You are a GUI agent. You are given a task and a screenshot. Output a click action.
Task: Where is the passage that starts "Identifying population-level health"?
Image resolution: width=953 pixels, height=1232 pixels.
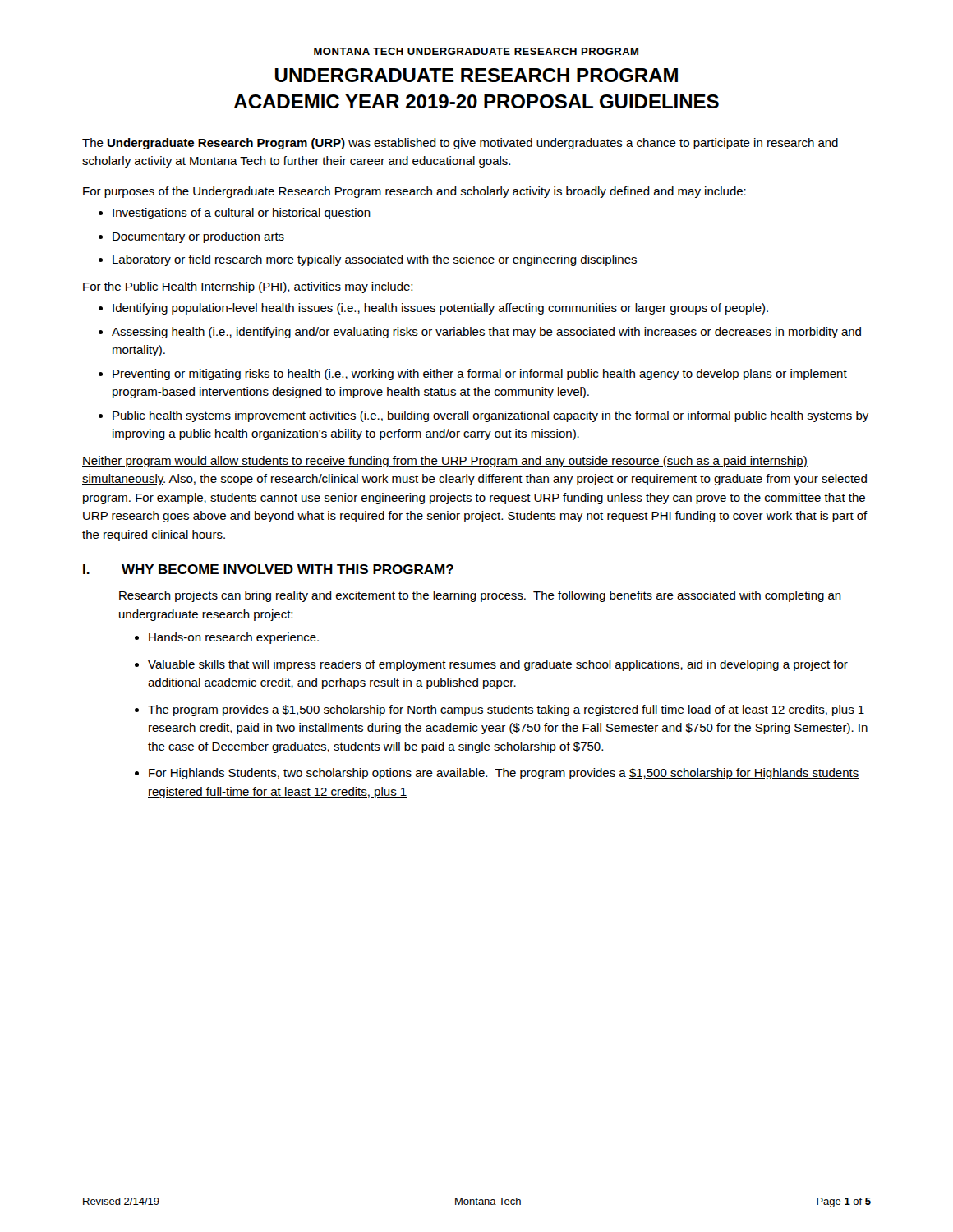point(440,308)
